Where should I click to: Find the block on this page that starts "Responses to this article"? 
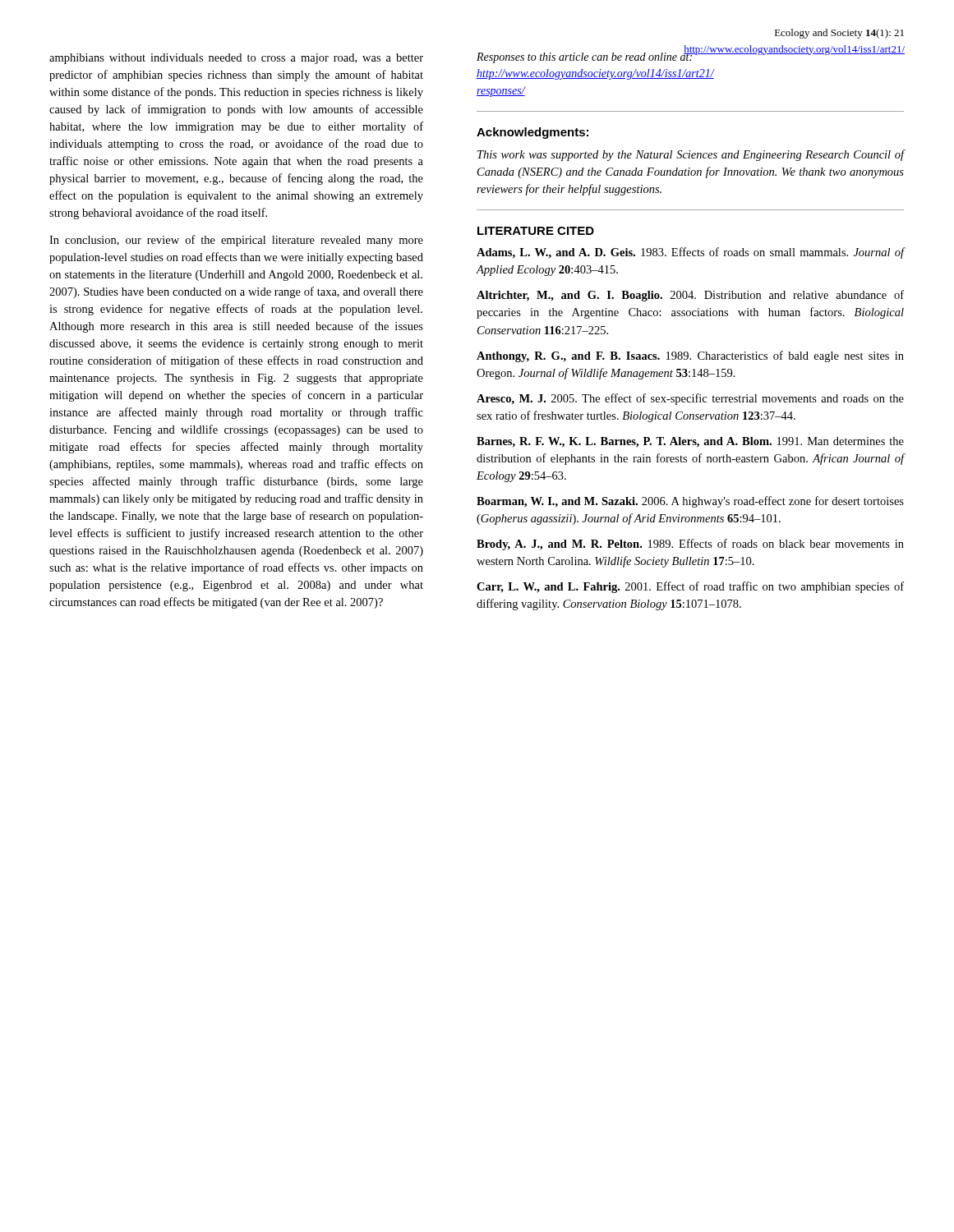point(595,74)
